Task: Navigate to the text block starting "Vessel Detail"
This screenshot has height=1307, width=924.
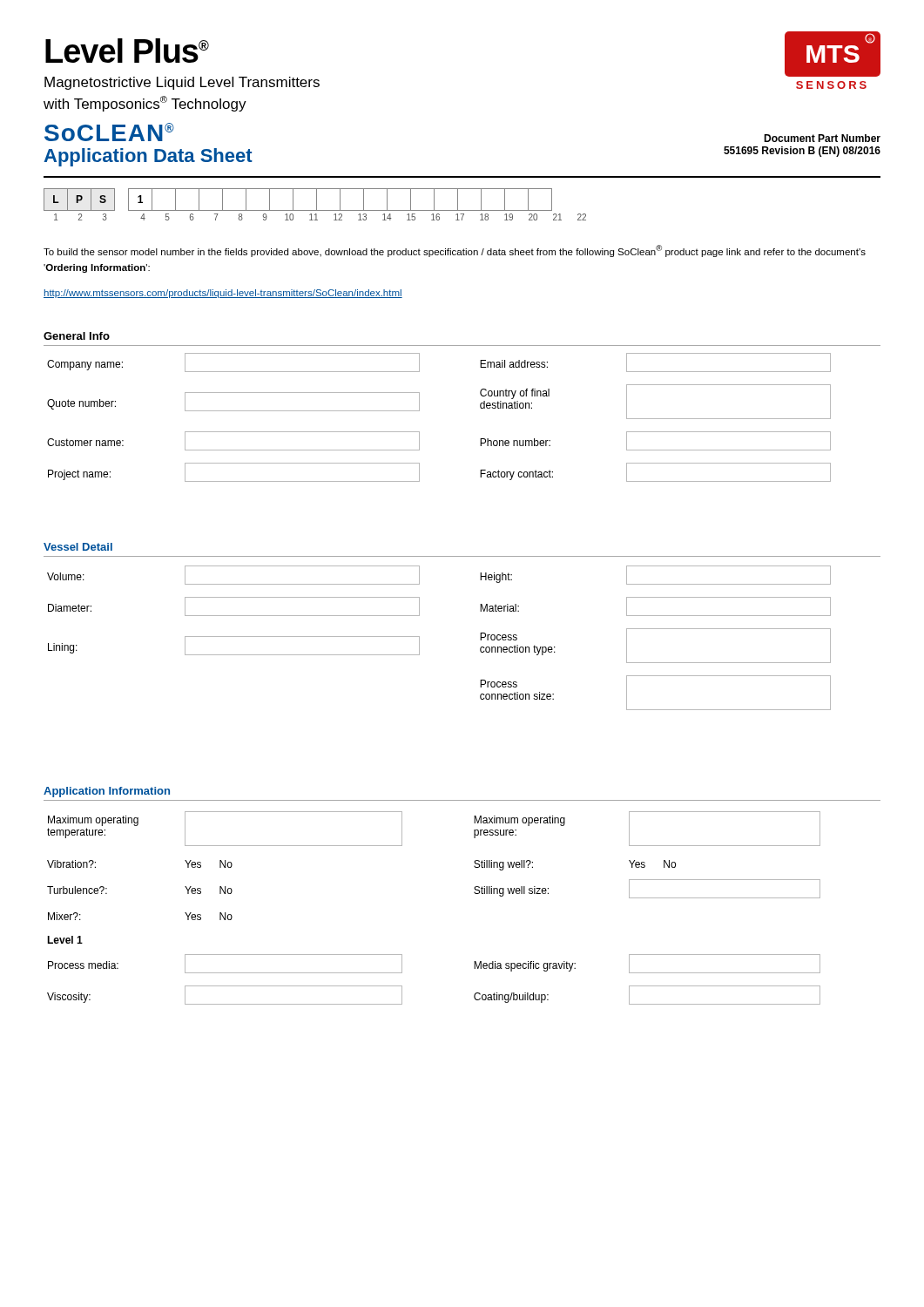Action: (462, 548)
